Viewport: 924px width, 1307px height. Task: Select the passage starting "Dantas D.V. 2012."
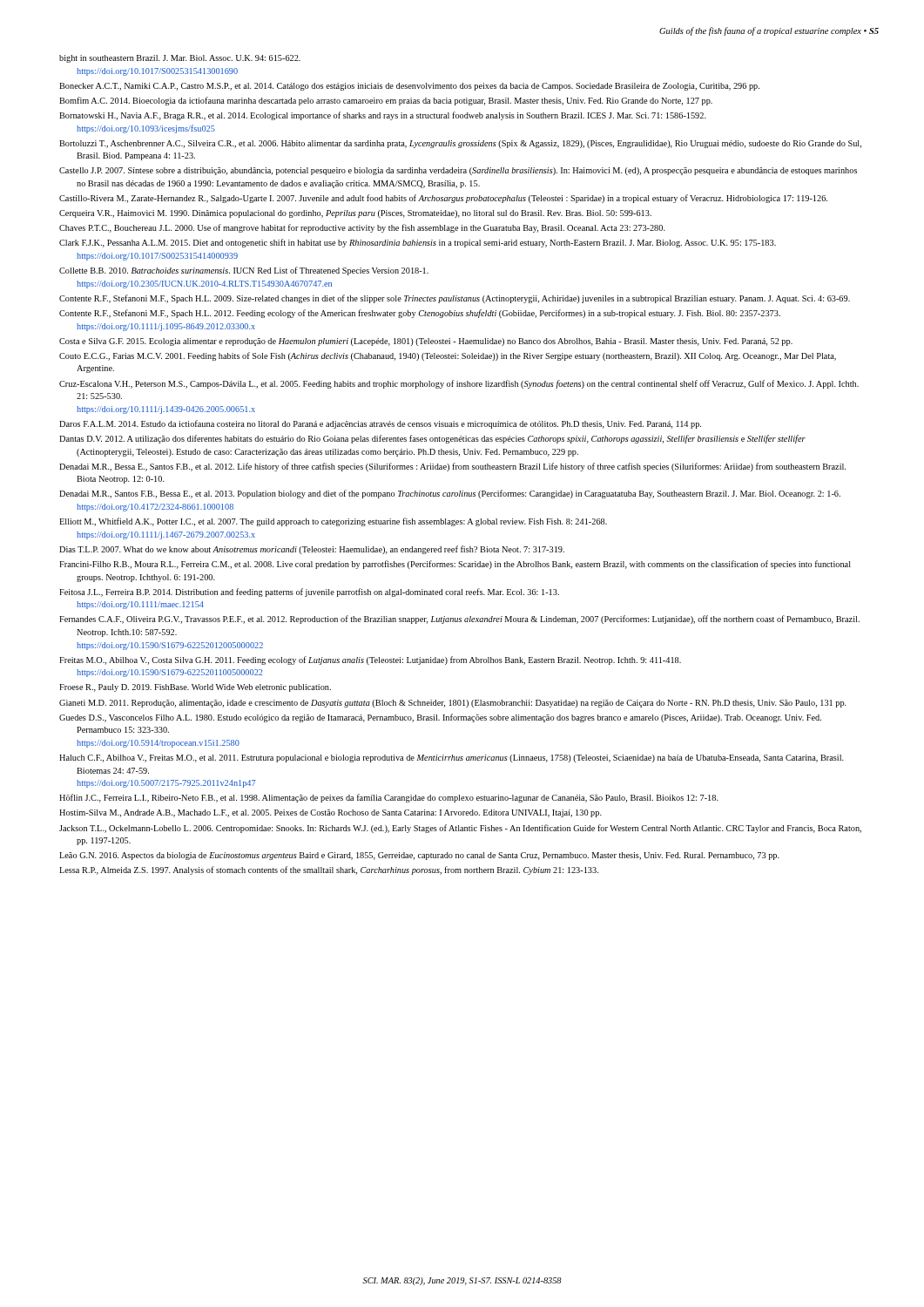pos(432,445)
